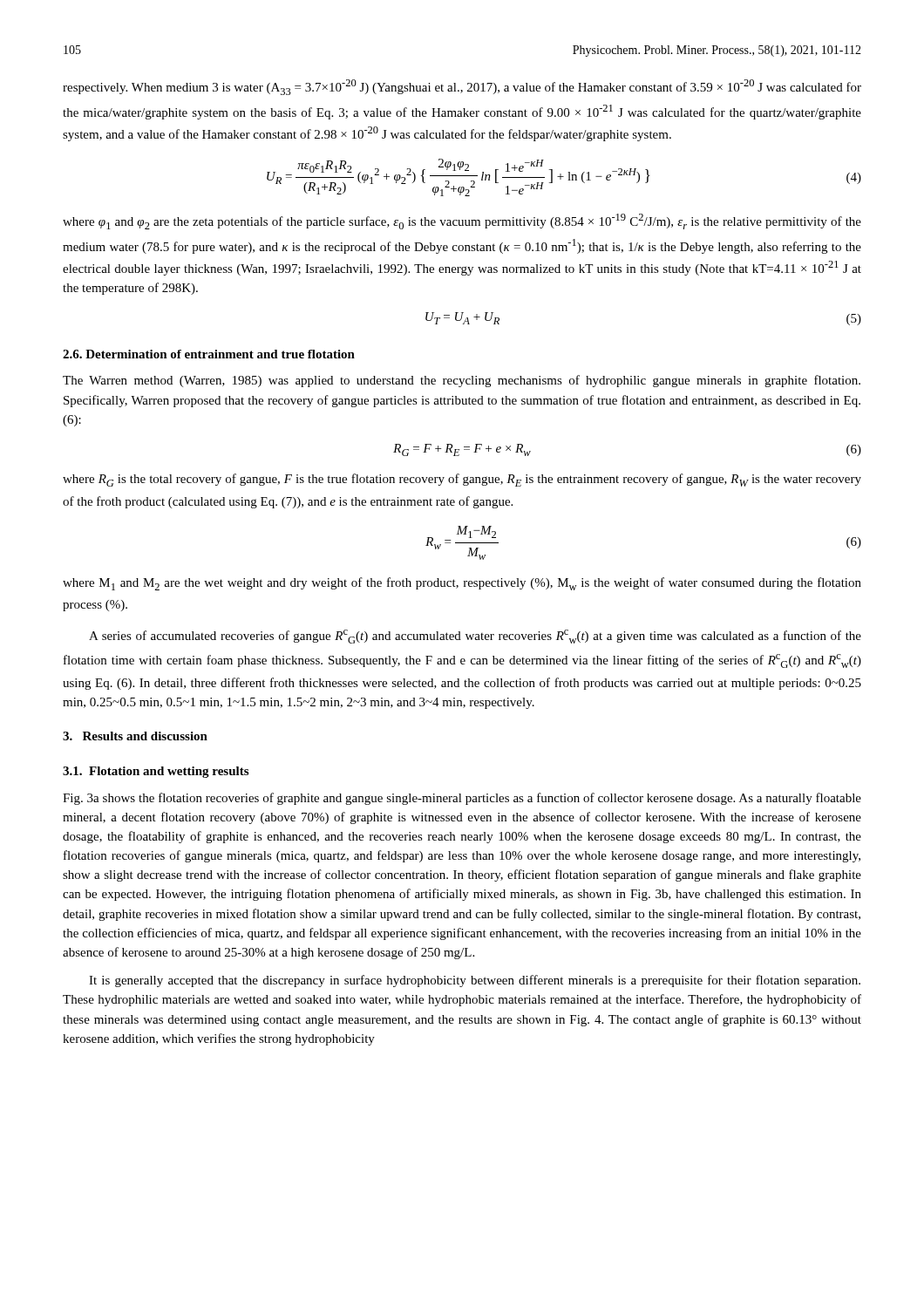
Task: Find the block on this page that starts "The Warren method (Warren, 1985) was"
Action: pos(462,400)
